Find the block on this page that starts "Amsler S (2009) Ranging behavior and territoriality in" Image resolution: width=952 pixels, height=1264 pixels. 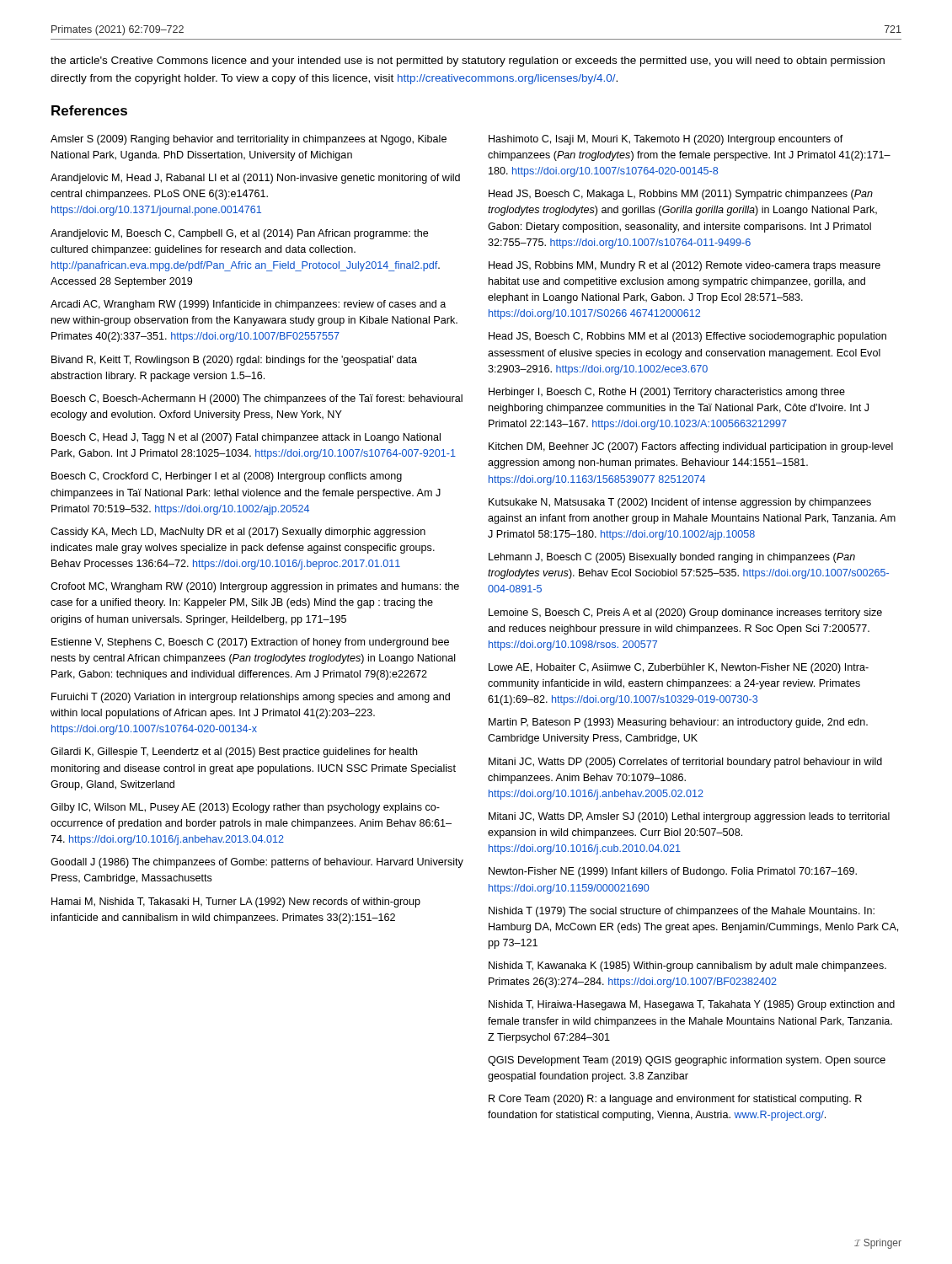point(249,147)
